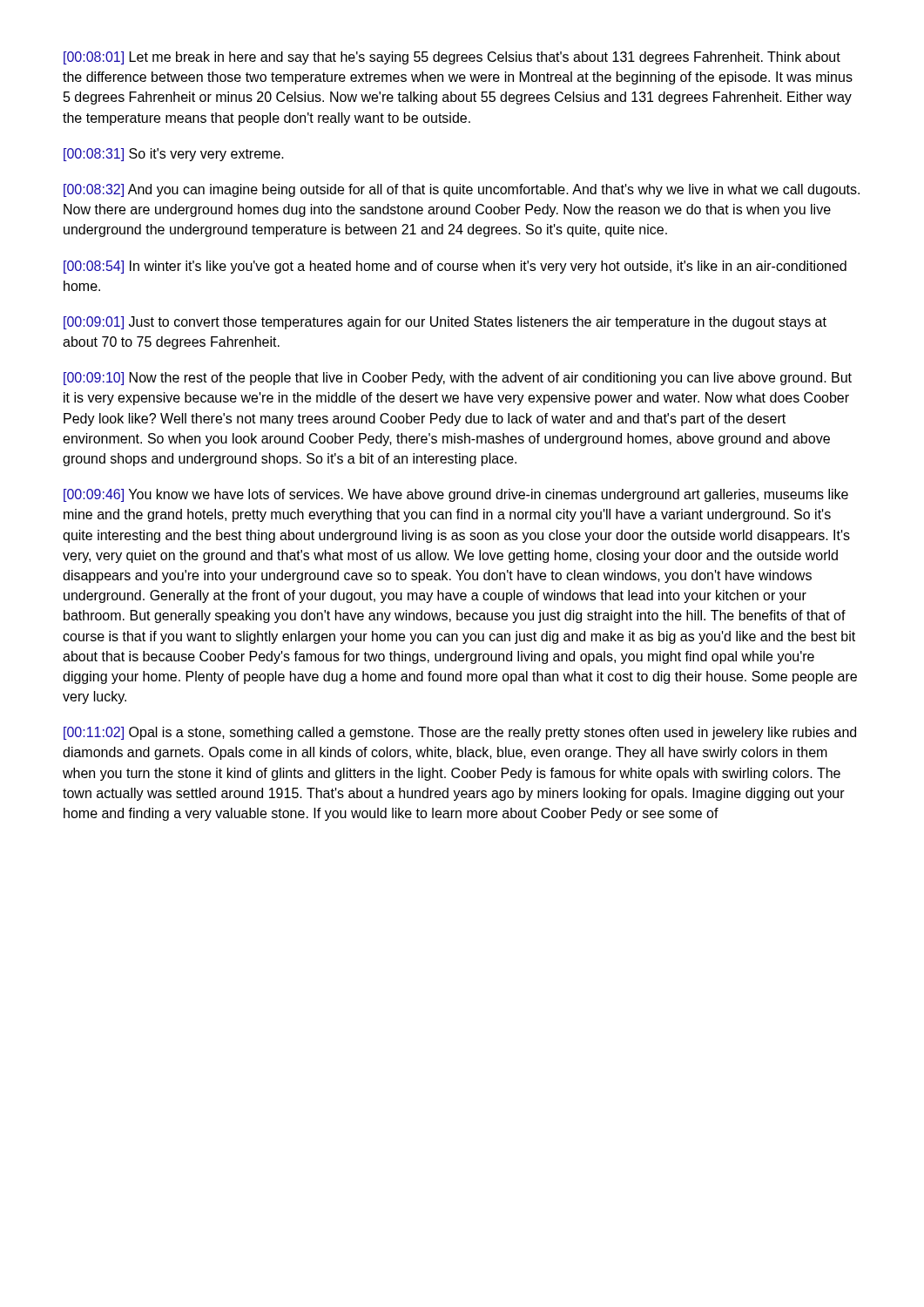Find the passage starting "[00:08:31] So it's very very extreme."

pos(174,154)
